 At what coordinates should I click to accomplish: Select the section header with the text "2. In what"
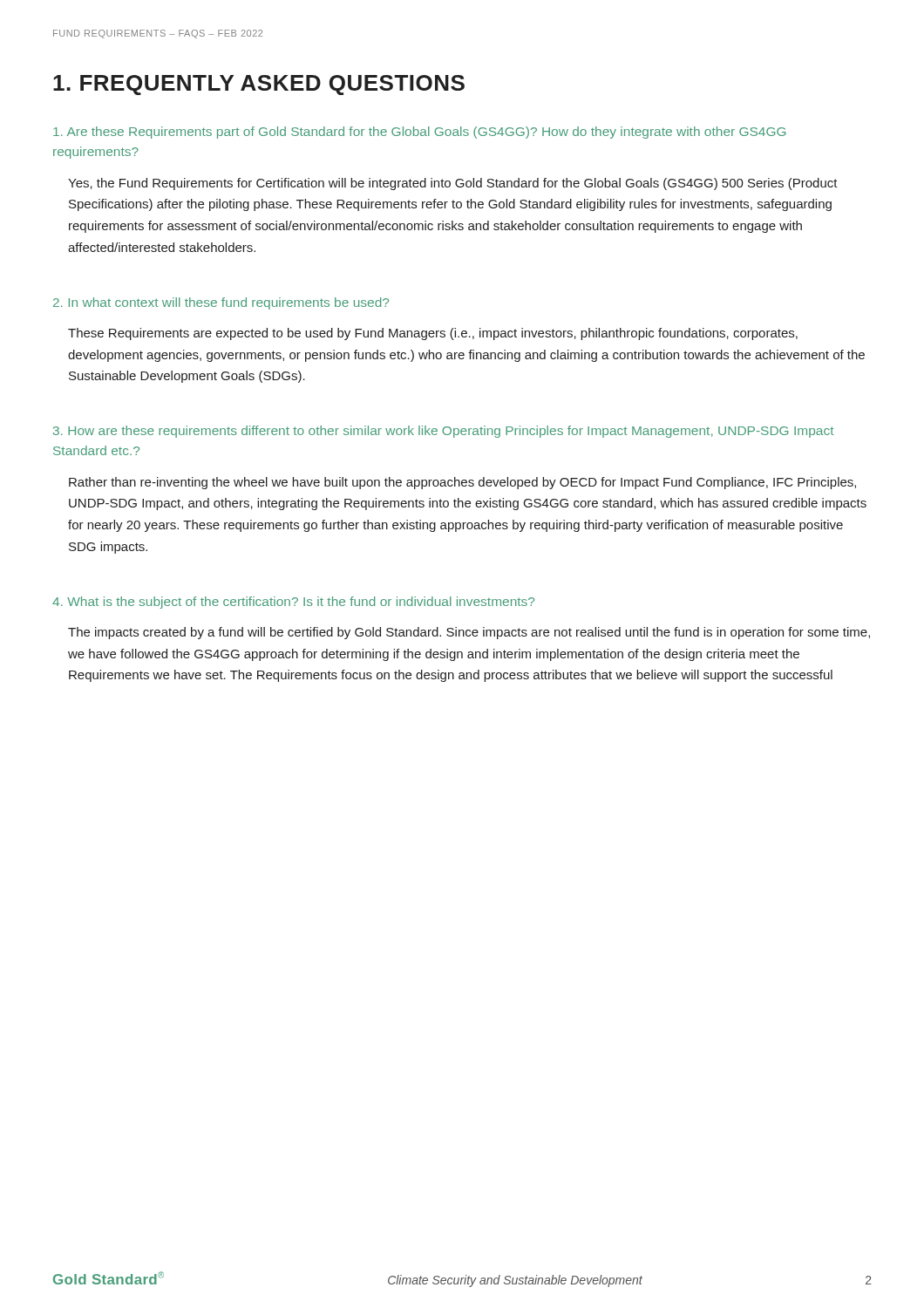tap(221, 302)
